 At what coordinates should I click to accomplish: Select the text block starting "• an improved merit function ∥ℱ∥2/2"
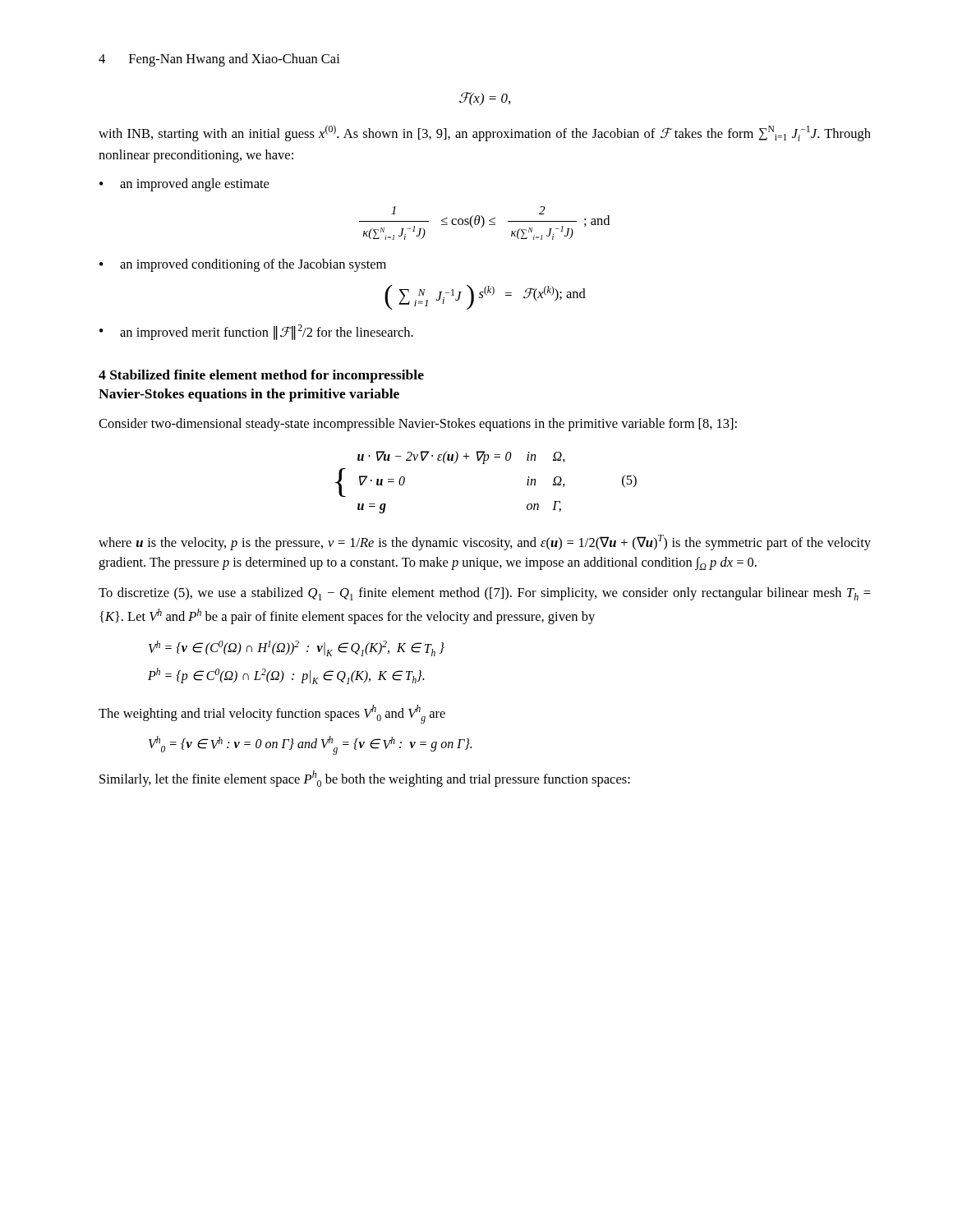256,331
